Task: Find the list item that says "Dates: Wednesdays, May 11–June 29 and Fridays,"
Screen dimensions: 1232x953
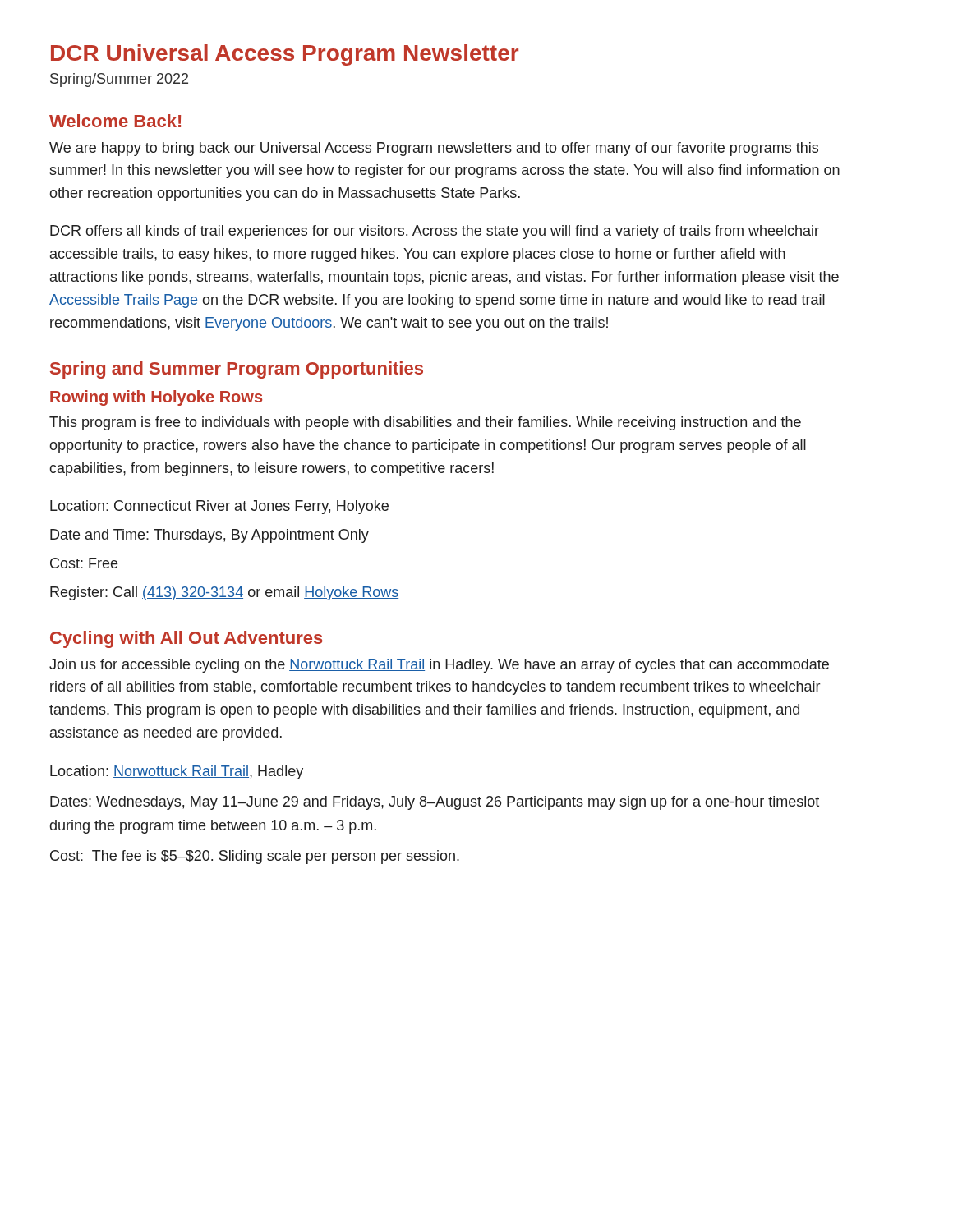Action: pos(434,813)
